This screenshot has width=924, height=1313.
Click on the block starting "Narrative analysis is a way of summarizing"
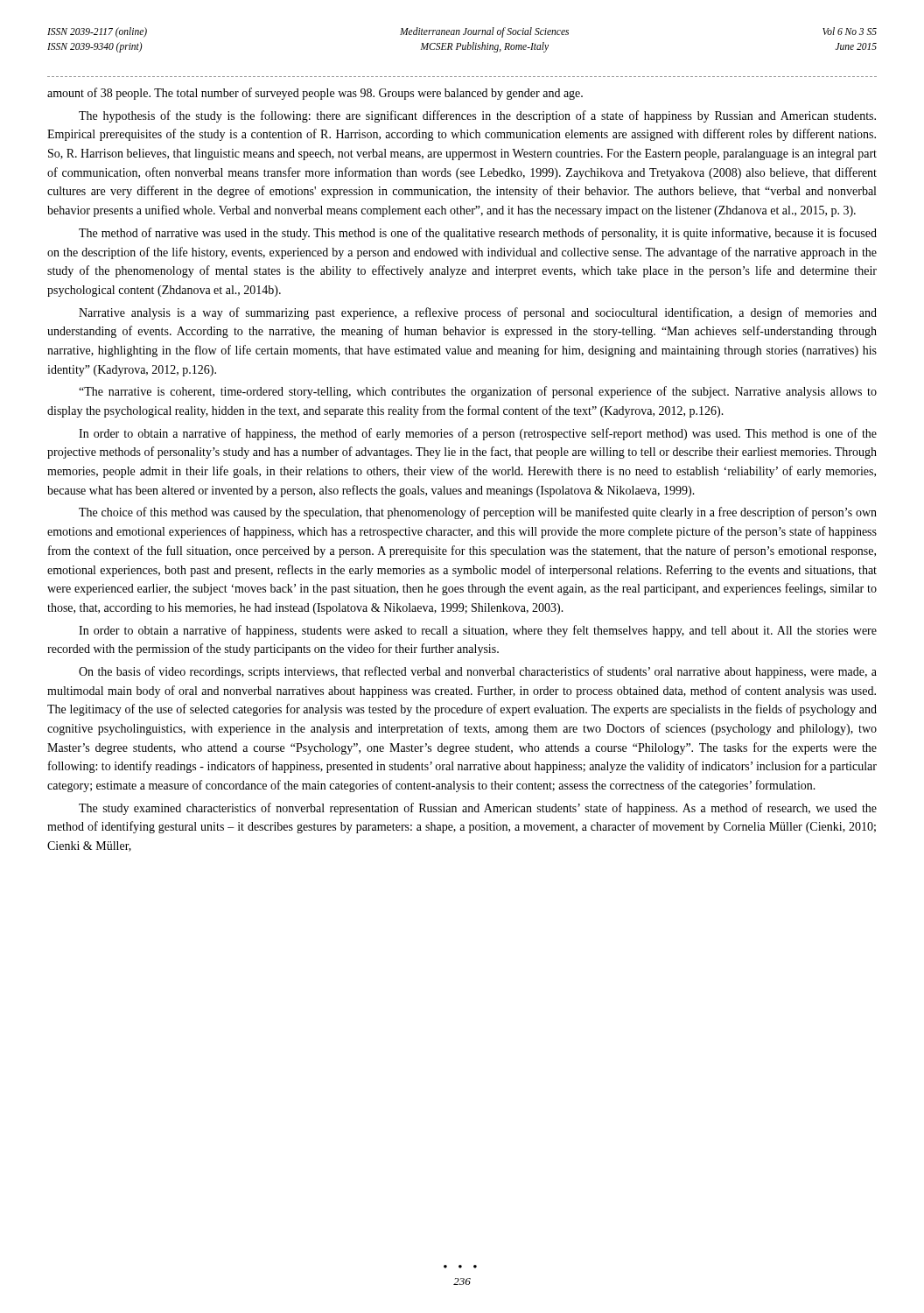click(462, 341)
